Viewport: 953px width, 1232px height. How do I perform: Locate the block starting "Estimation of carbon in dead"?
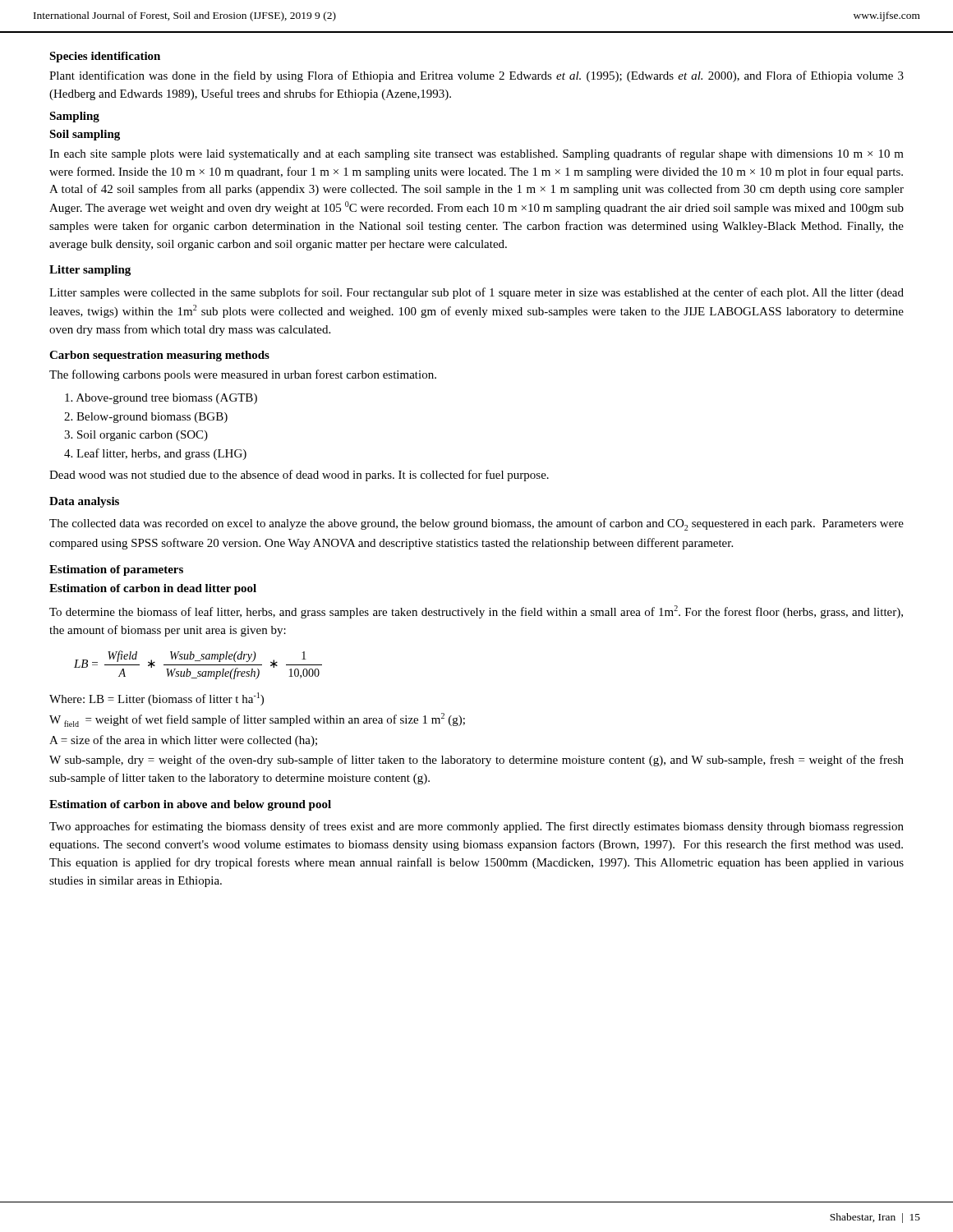tap(153, 588)
